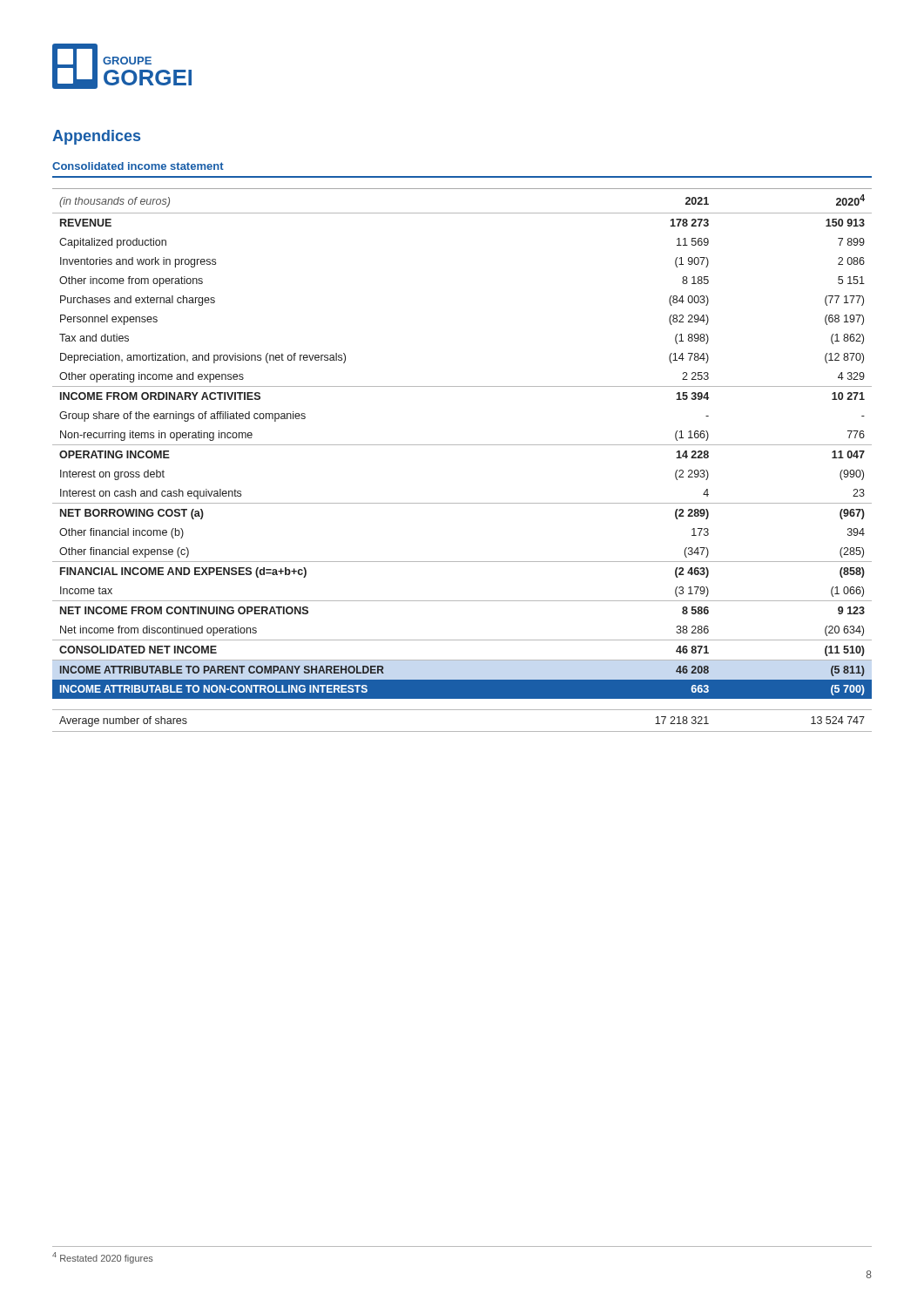
Task: Select the table that reads "17 218 321"
Action: (x=462, y=721)
